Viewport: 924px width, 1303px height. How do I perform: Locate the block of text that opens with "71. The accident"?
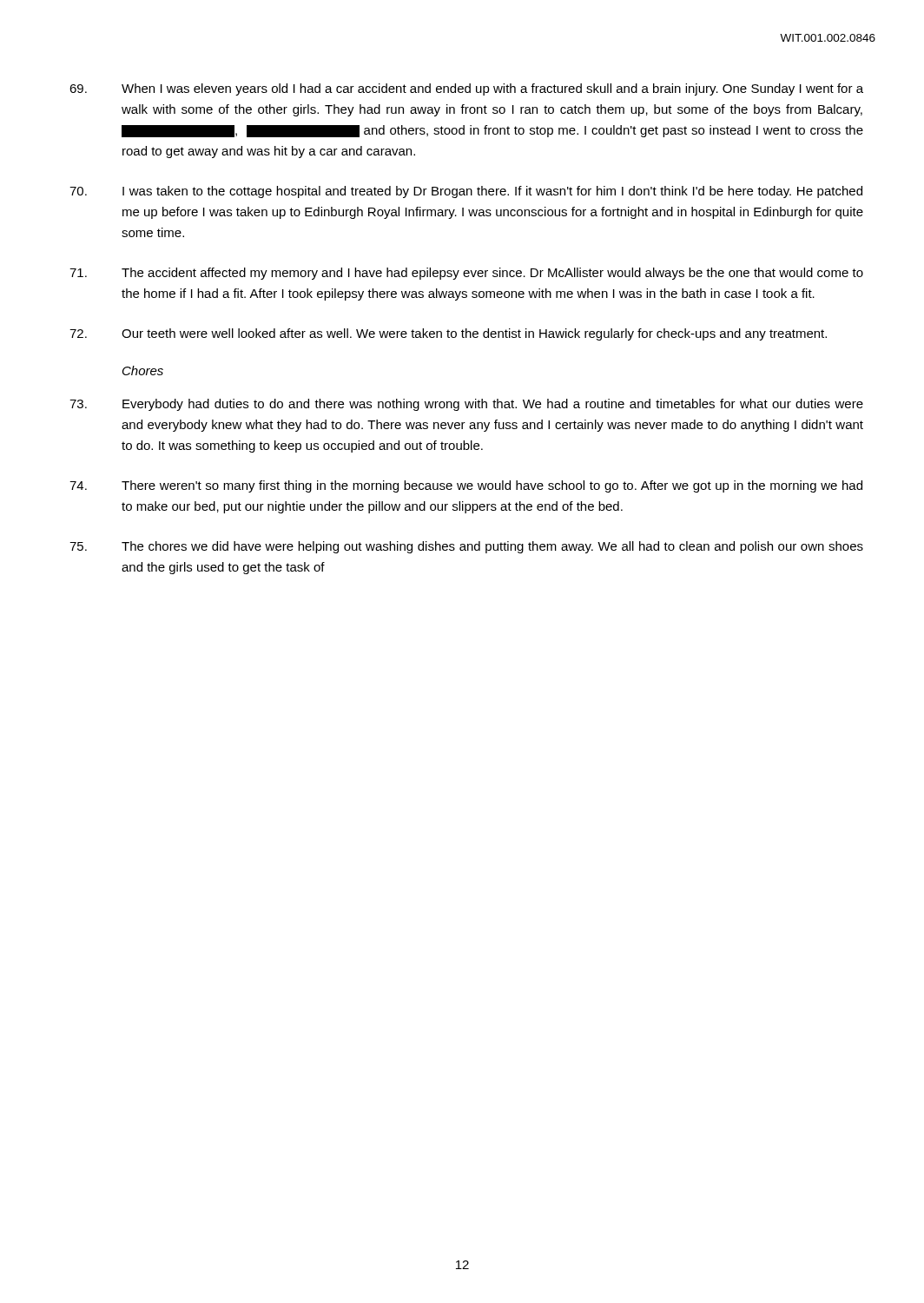[x=466, y=283]
